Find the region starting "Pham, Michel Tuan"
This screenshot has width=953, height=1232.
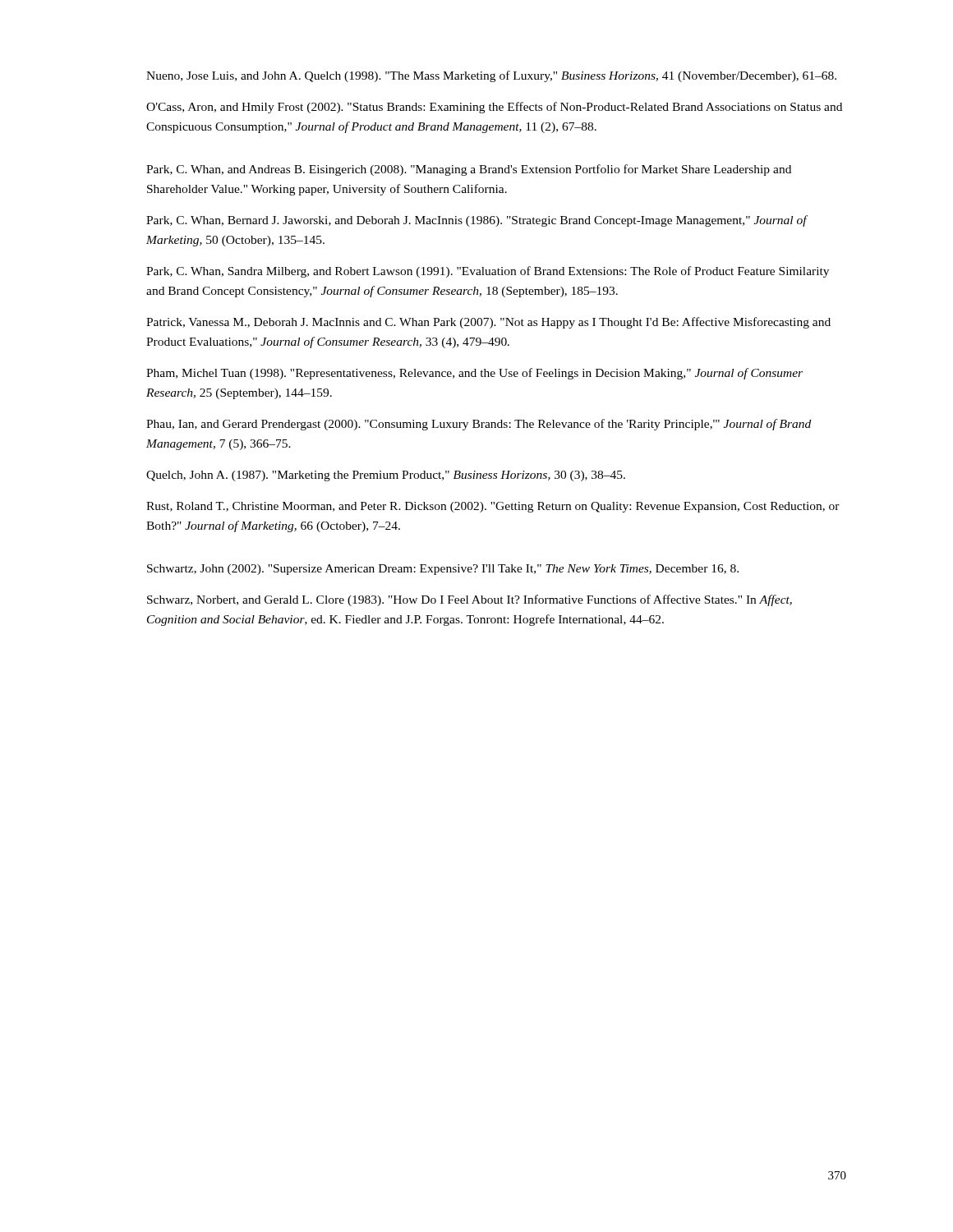(x=476, y=383)
